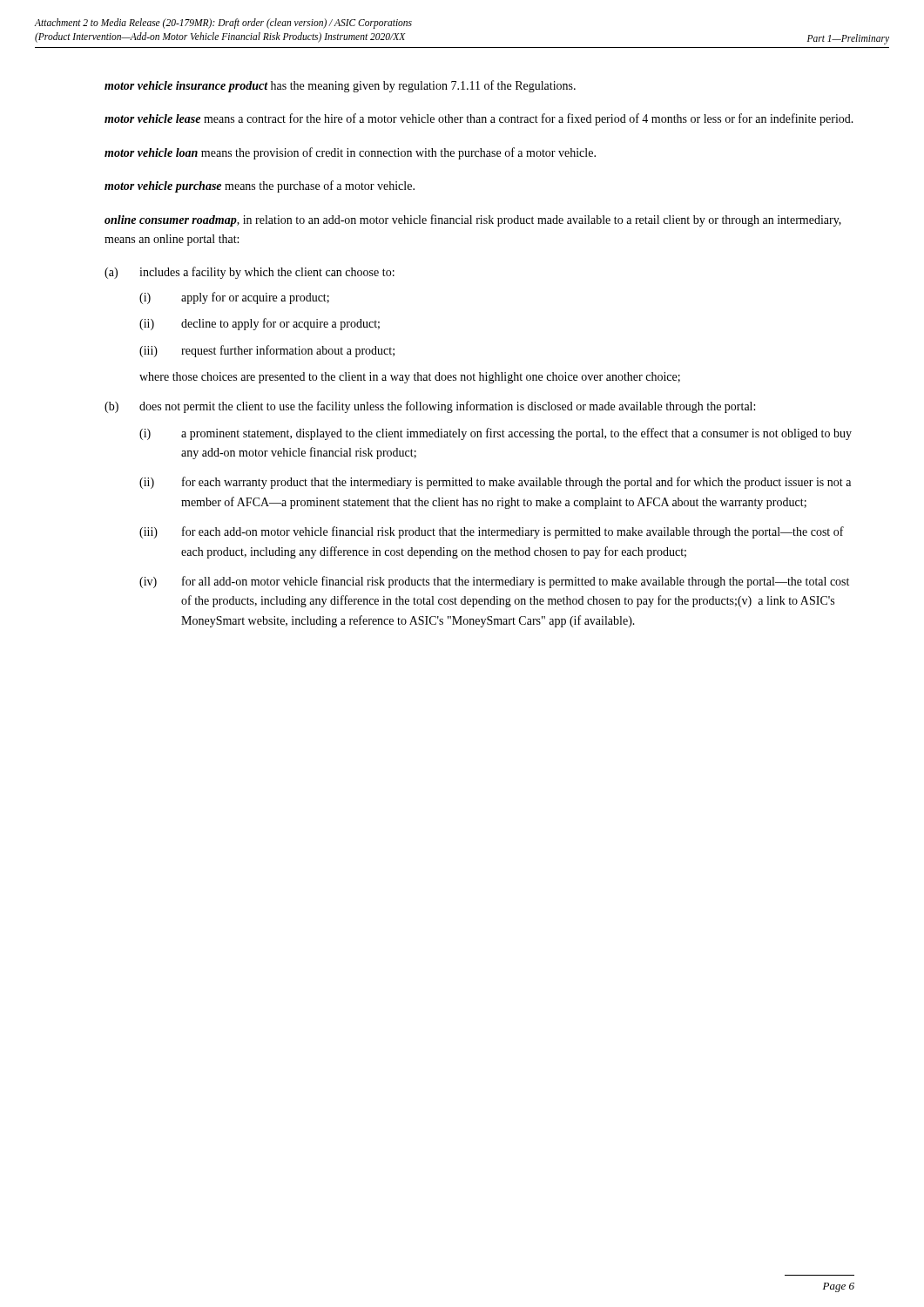The height and width of the screenshot is (1307, 924).
Task: Select the text block starting "(ii) decline to apply for or acquire a"
Action: coord(260,324)
